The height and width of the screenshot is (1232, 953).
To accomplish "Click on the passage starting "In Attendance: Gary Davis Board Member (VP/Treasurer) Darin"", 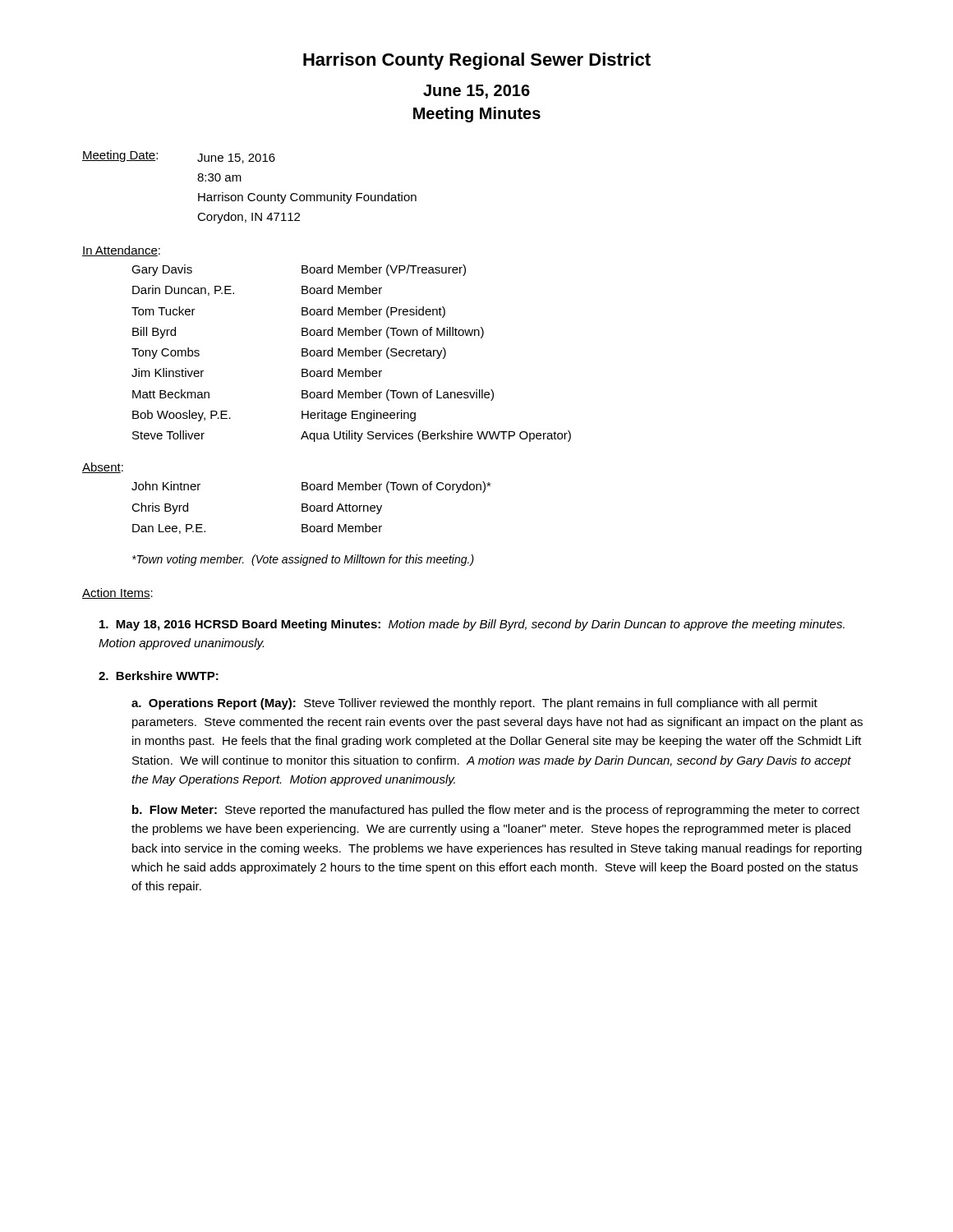I will tap(329, 344).
